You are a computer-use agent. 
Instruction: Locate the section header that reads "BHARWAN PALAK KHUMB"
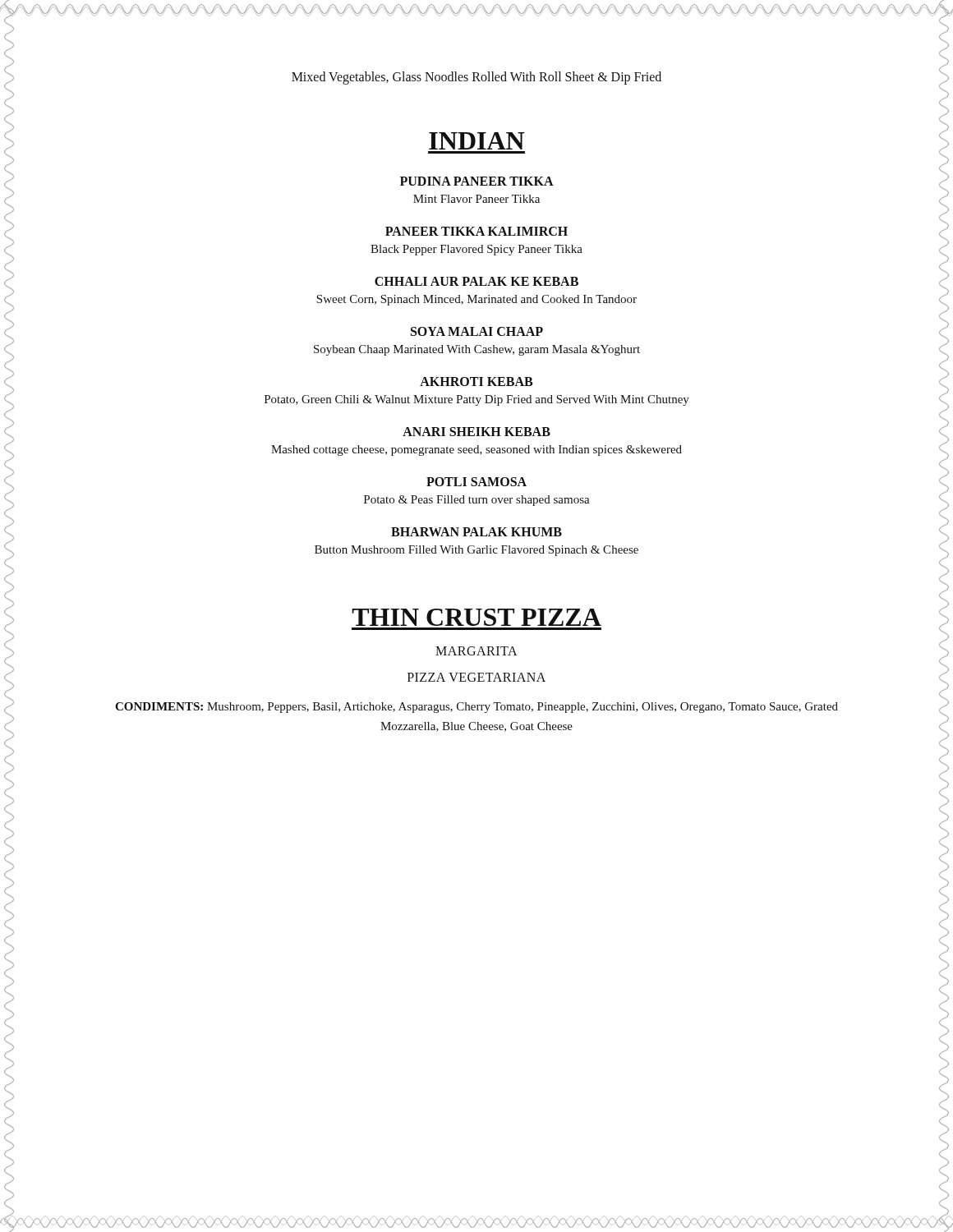(x=476, y=532)
